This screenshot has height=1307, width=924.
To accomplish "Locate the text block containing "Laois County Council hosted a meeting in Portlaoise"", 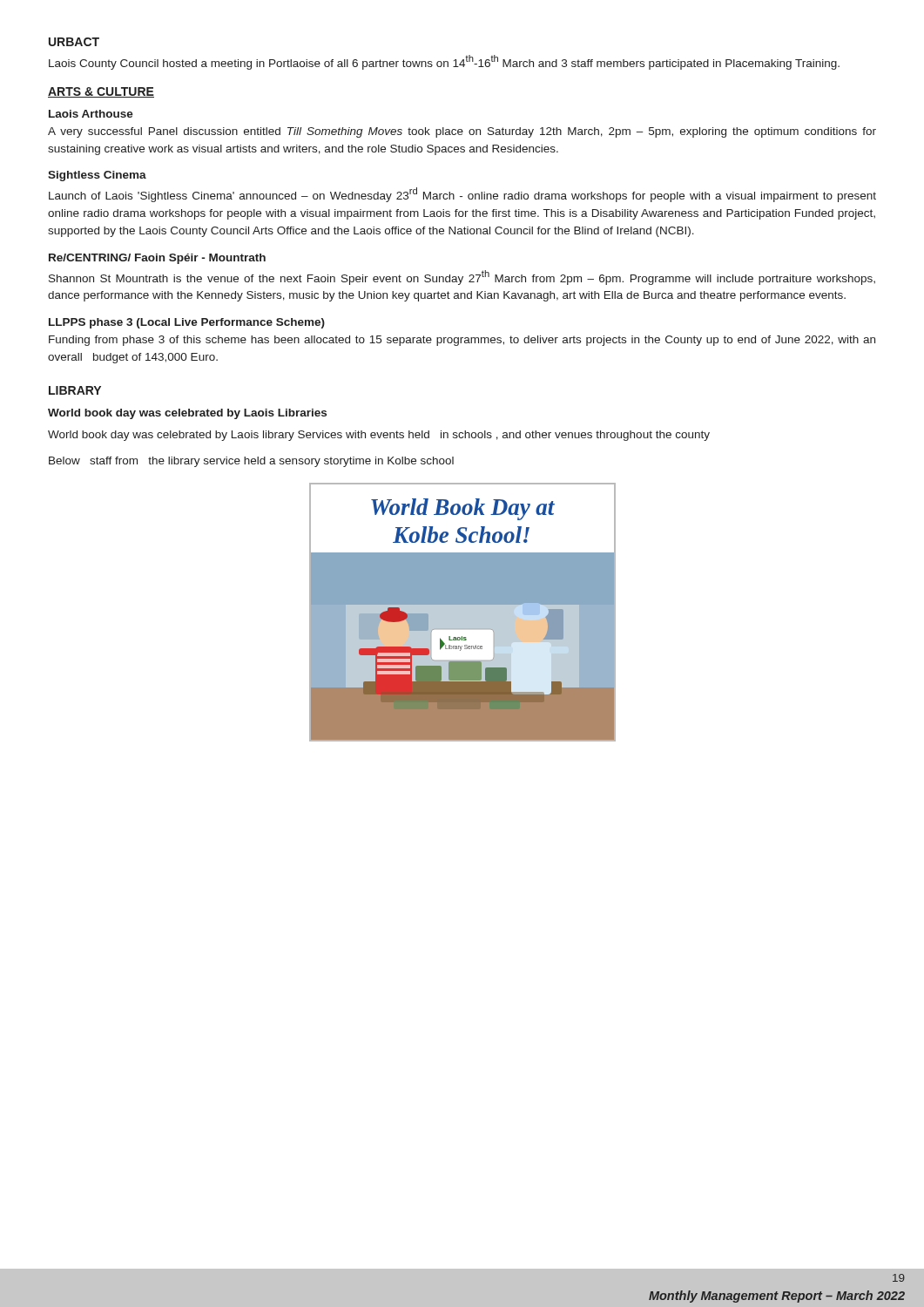I will 444,61.
